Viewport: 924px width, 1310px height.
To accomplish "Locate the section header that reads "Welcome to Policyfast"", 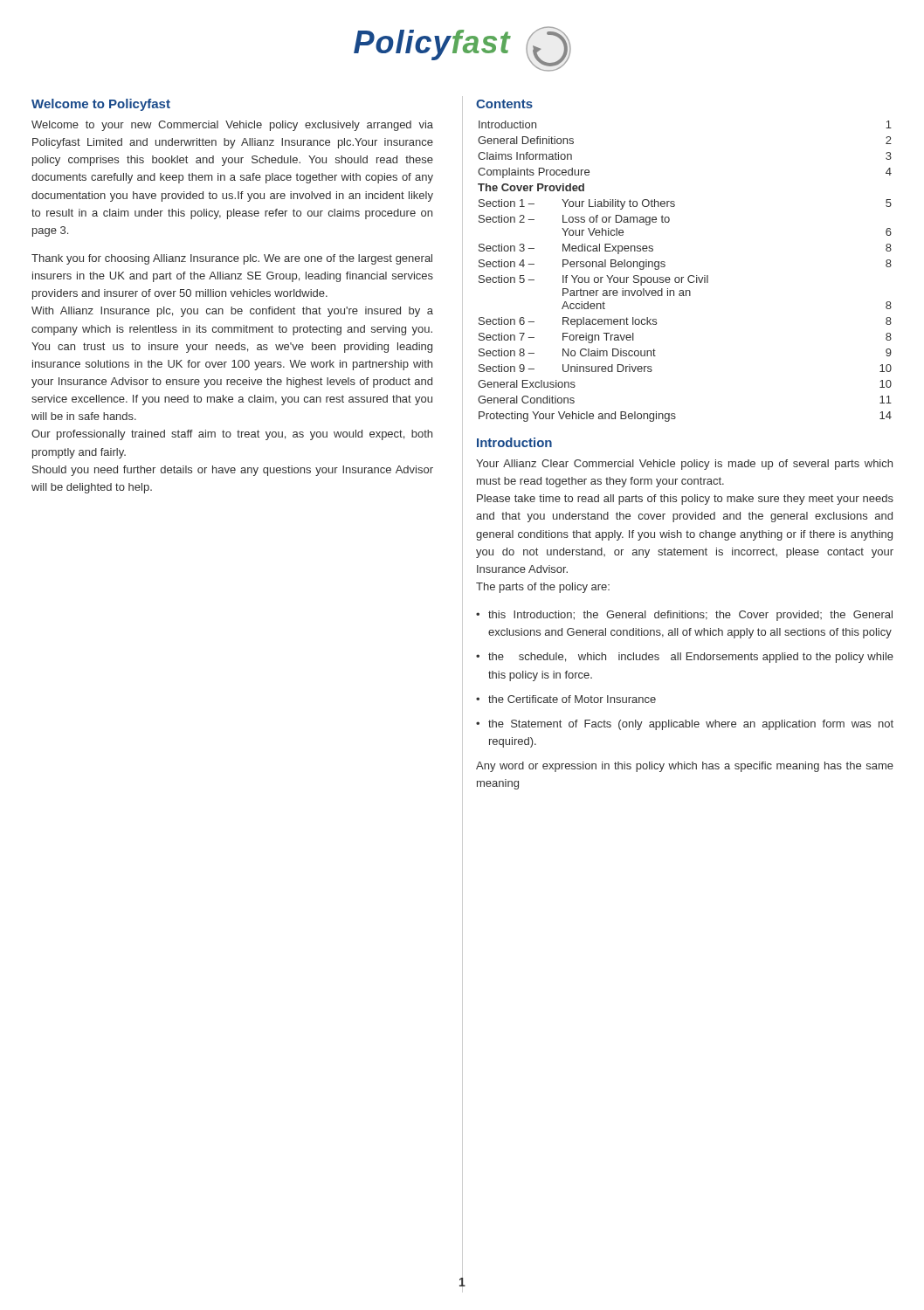I will click(101, 103).
